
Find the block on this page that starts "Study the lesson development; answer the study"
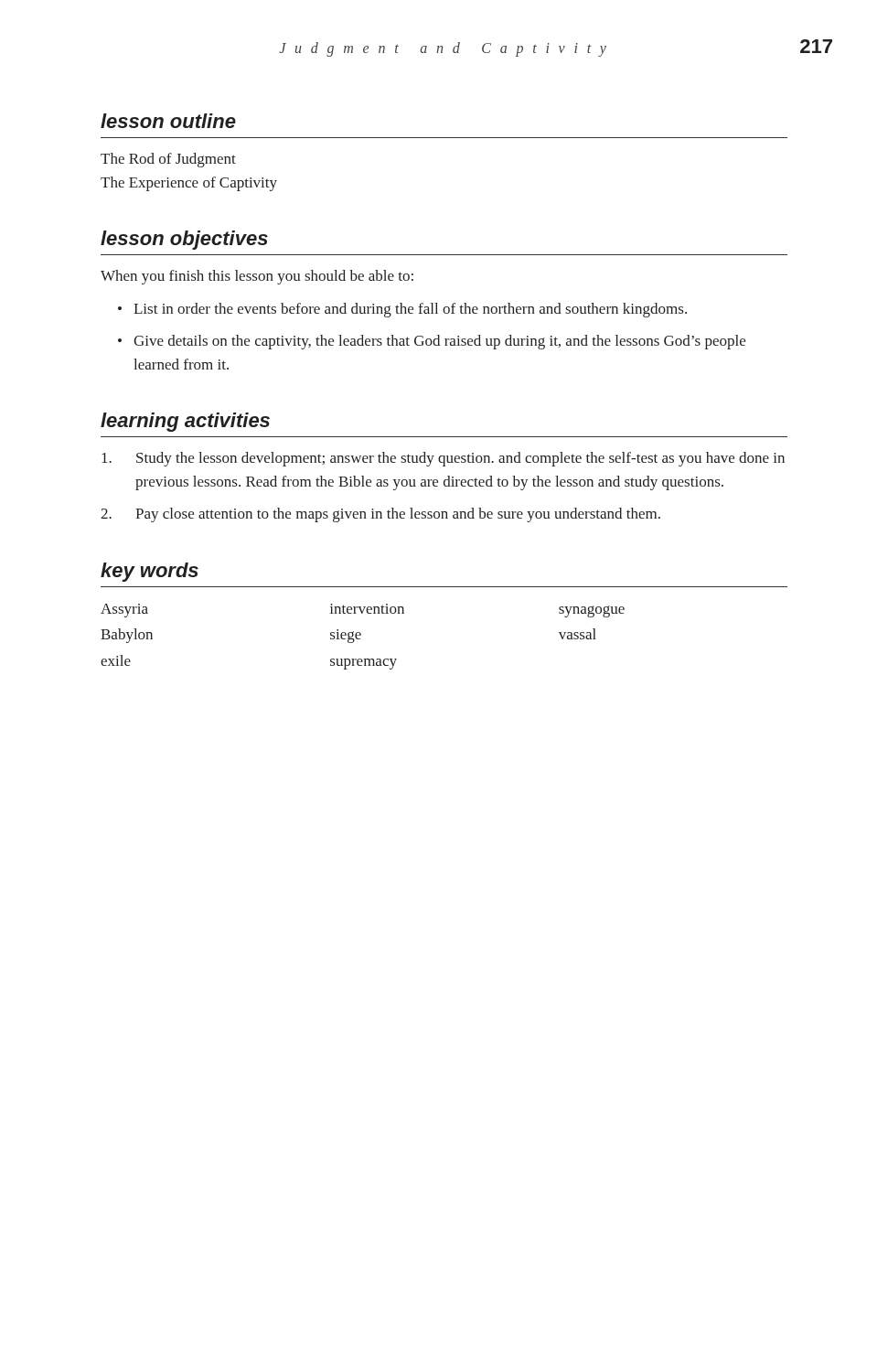pyautogui.click(x=444, y=470)
